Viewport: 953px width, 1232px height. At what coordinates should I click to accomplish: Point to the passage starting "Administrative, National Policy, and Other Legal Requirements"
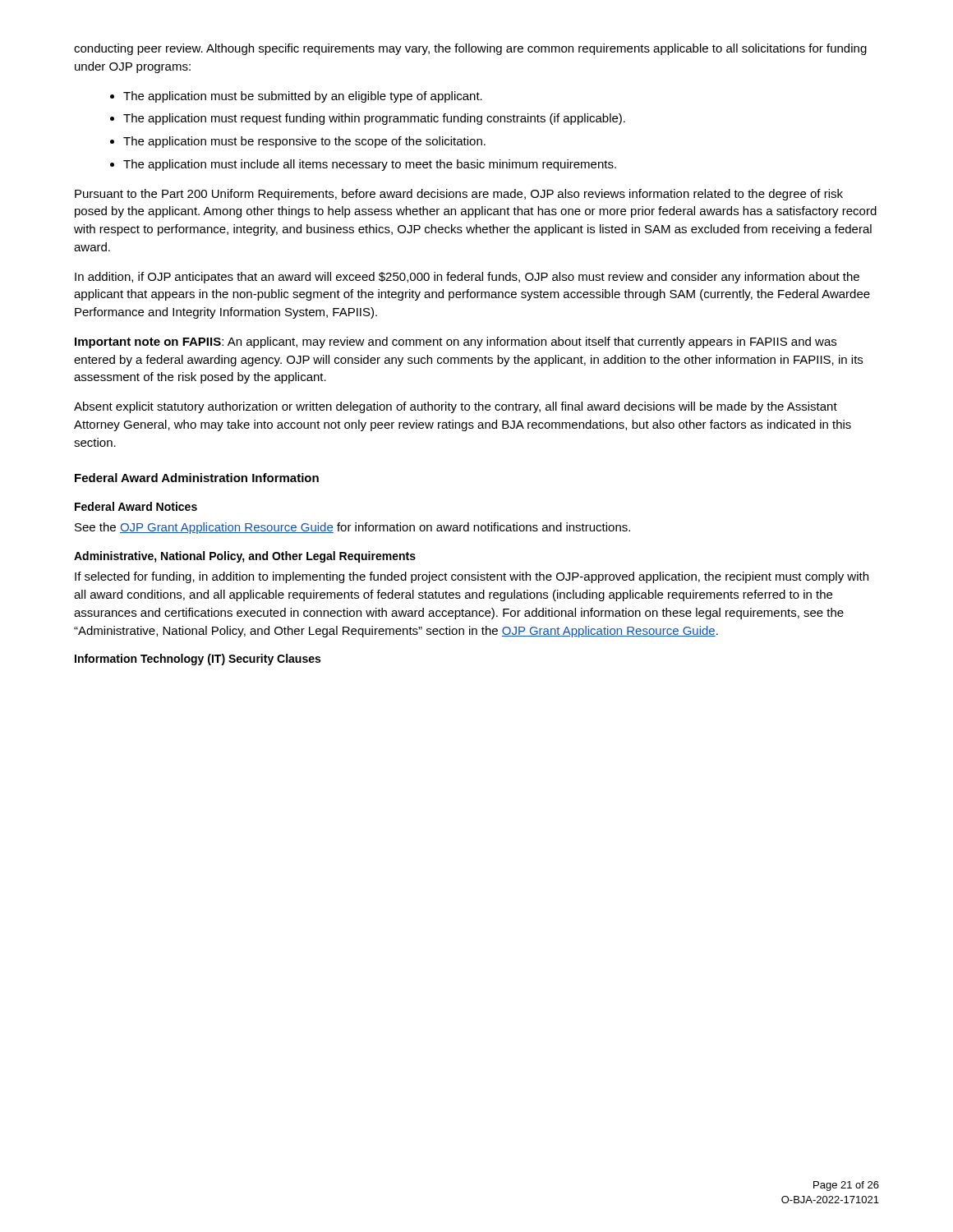(245, 557)
